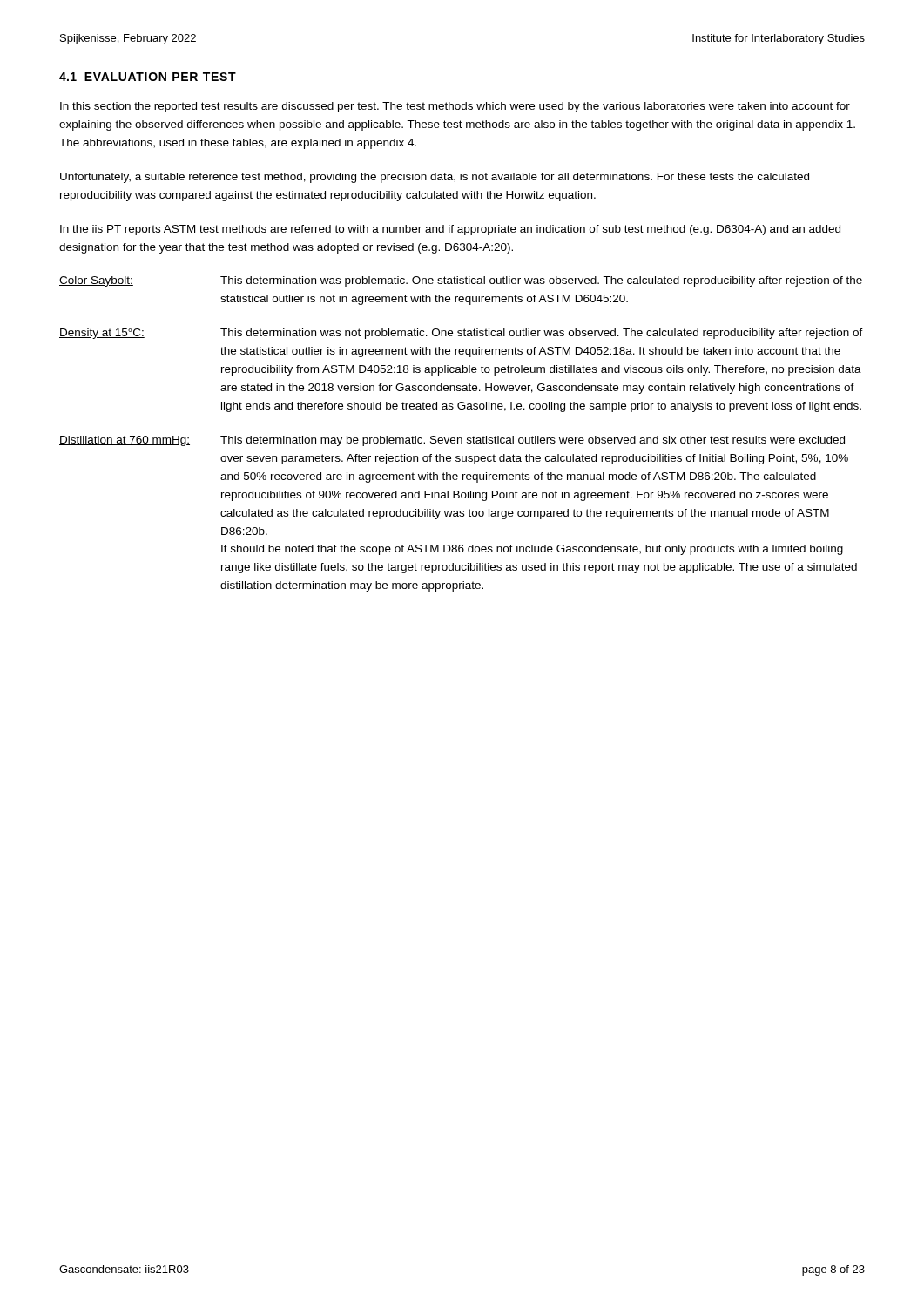Screen dimensions: 1307x924
Task: Click on the text block starting "In the iis PT reports ASTM test methods"
Action: (x=450, y=237)
